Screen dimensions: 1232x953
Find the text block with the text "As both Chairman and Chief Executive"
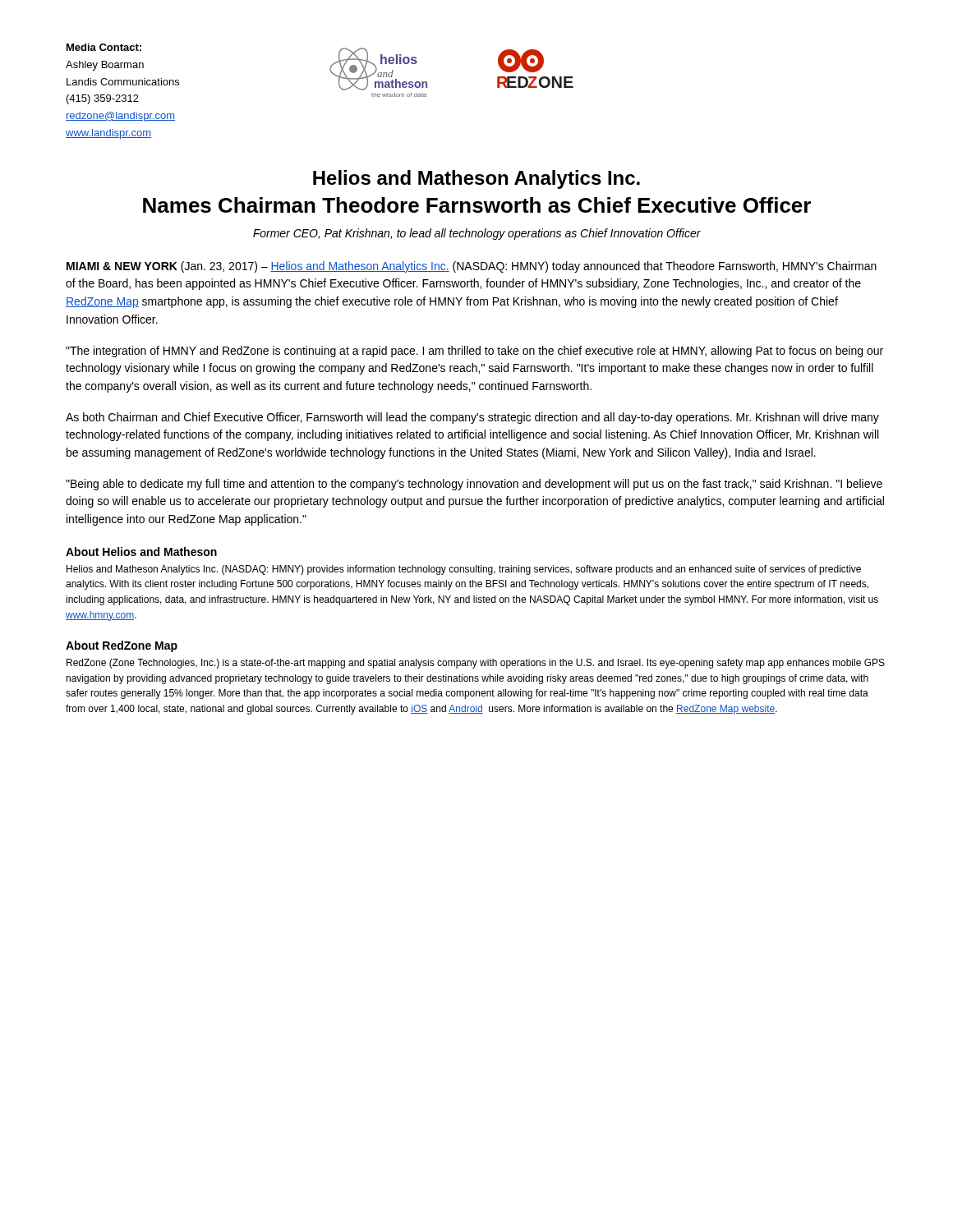tap(472, 435)
